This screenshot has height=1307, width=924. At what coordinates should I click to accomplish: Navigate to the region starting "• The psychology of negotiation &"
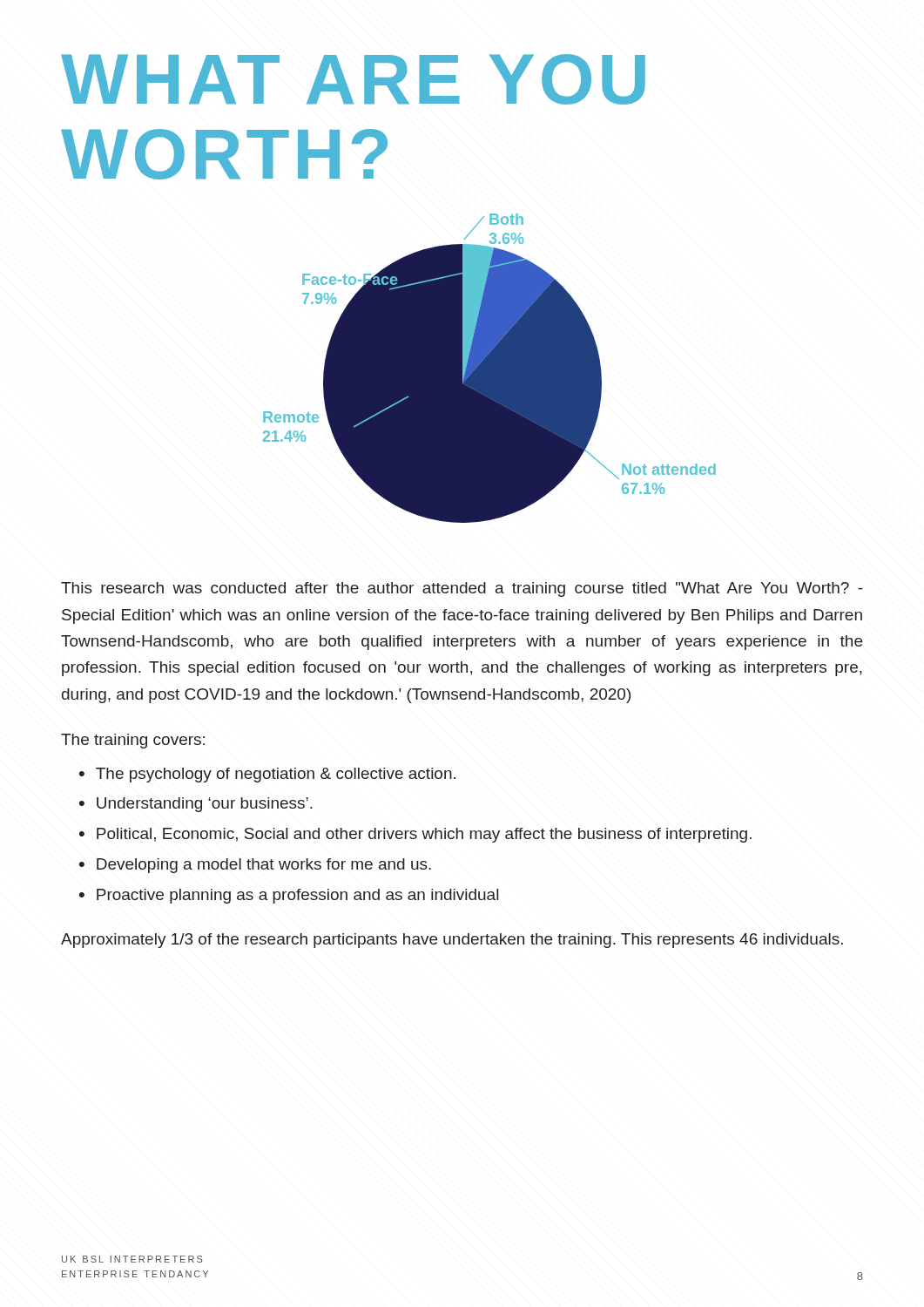tap(268, 774)
